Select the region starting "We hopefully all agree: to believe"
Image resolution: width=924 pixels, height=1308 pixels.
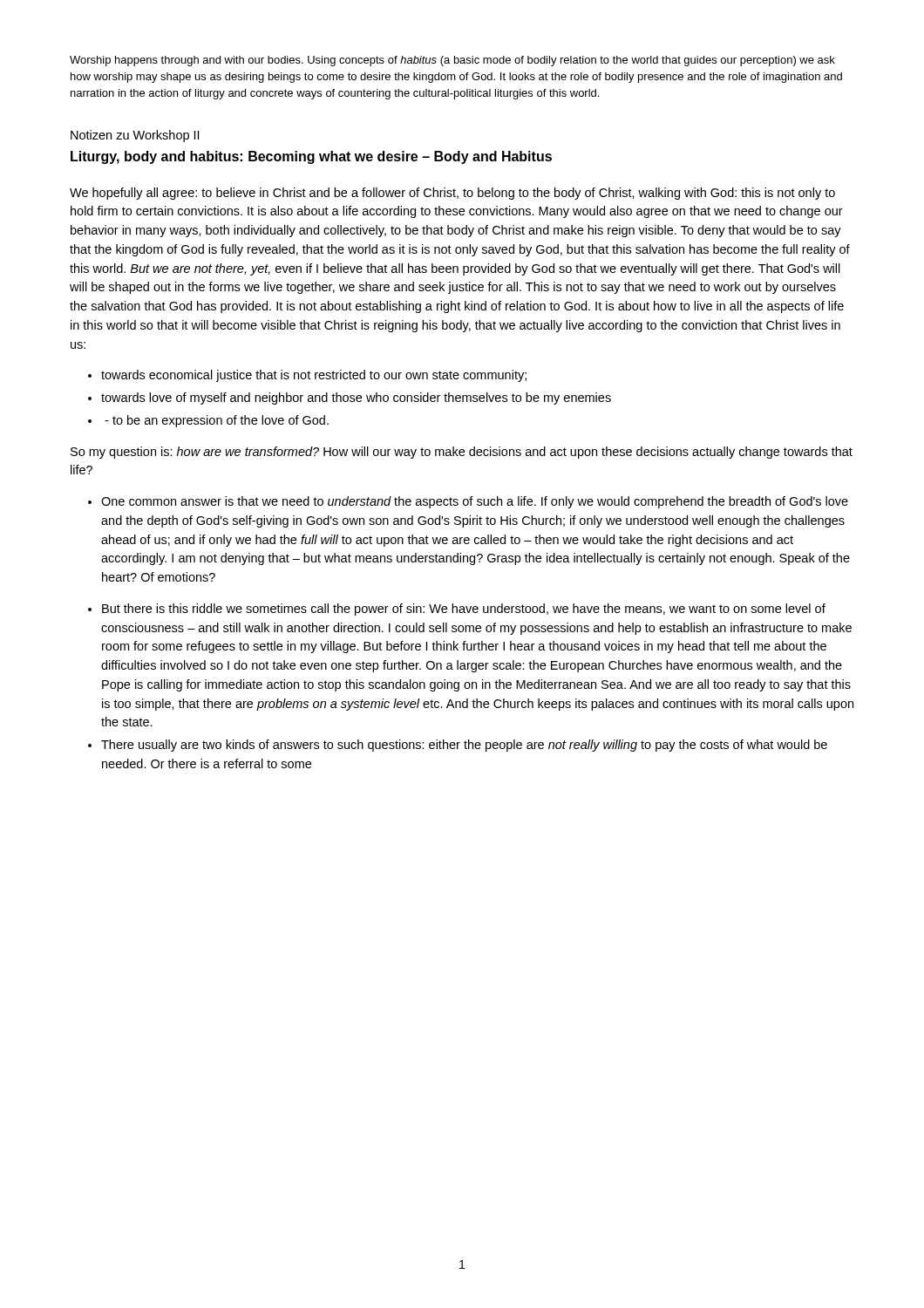coord(460,268)
